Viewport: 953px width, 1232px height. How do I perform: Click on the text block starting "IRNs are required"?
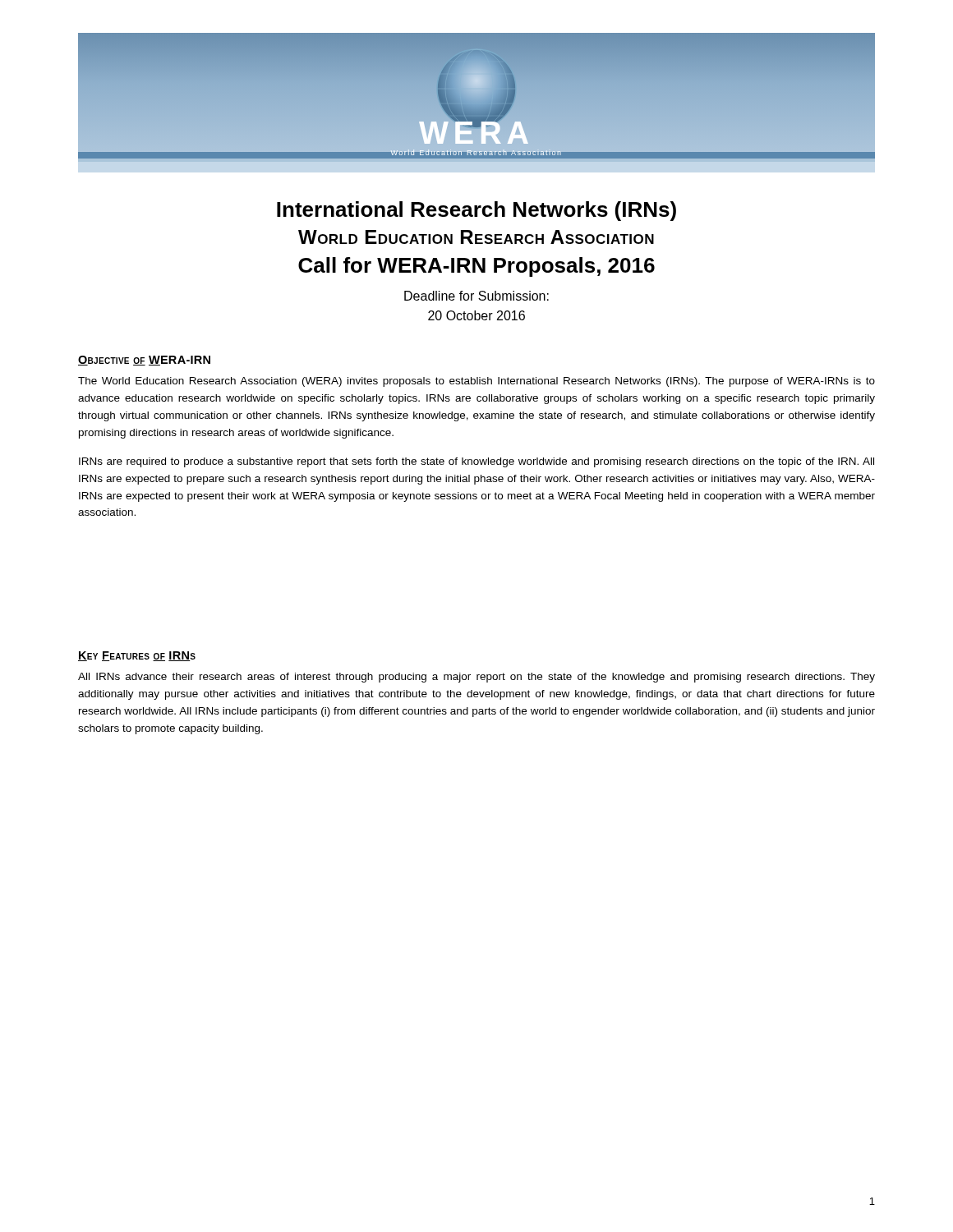(476, 487)
